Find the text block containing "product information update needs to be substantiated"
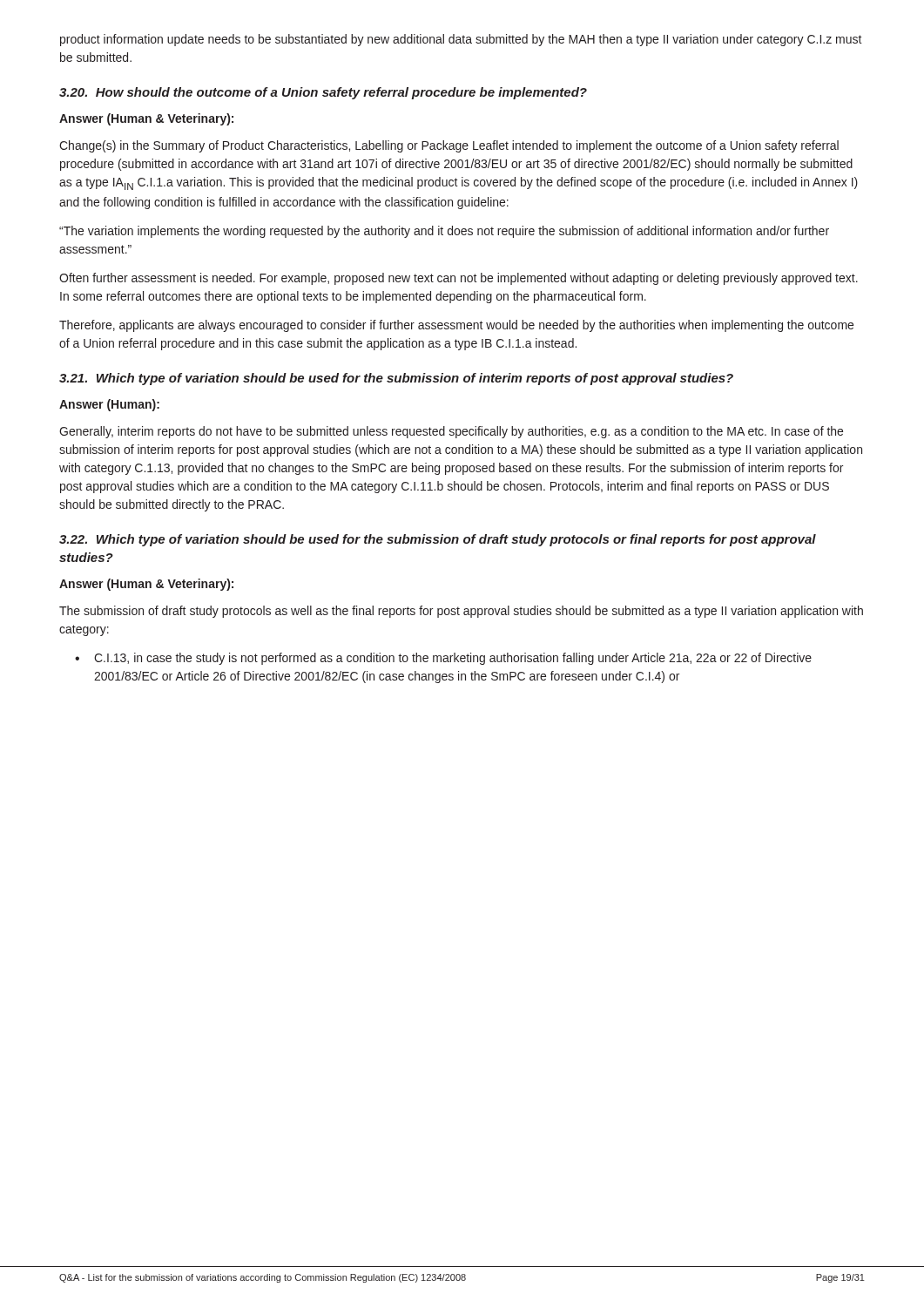Viewport: 924px width, 1307px height. (462, 49)
